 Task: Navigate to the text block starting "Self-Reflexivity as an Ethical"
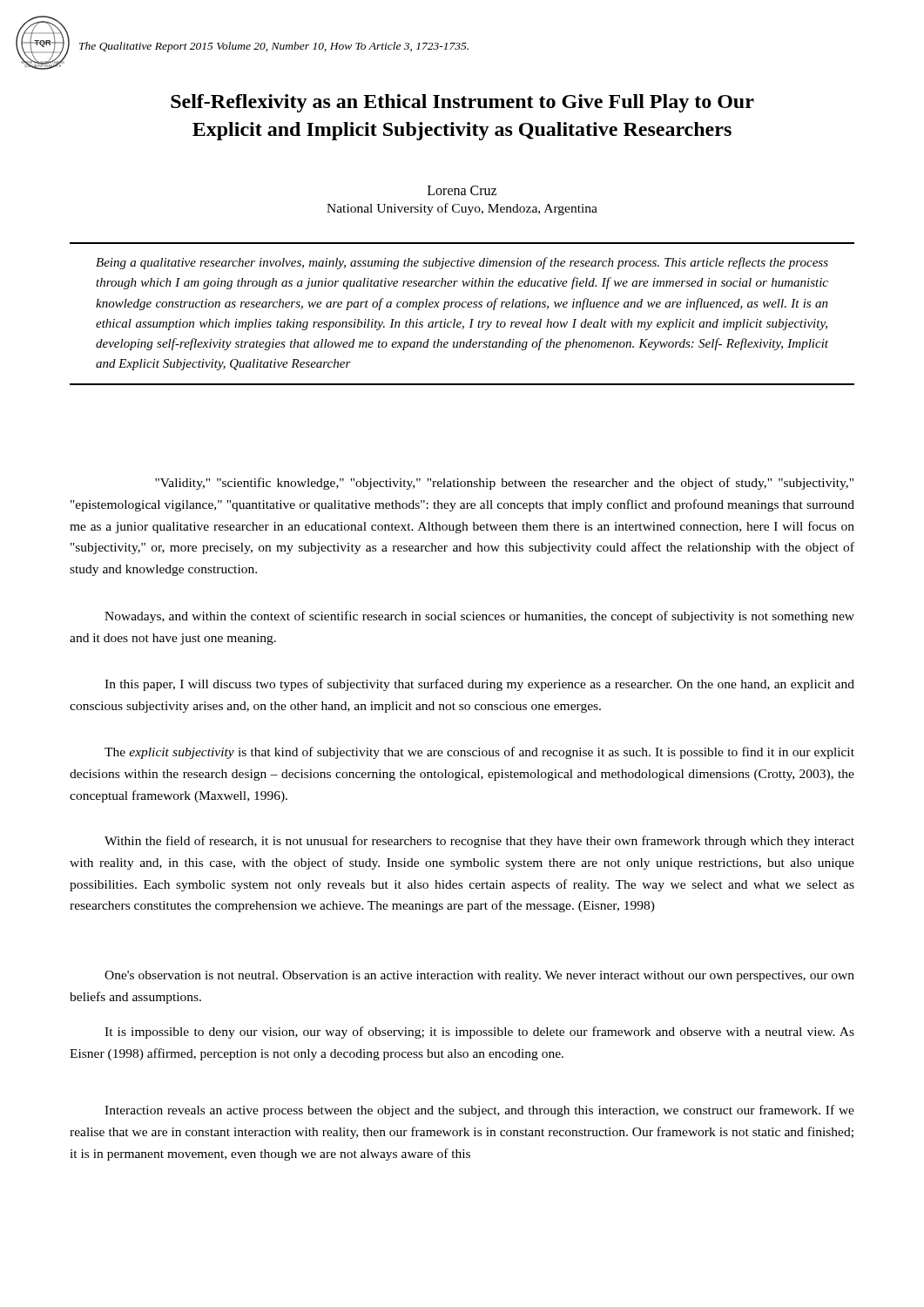(x=462, y=115)
